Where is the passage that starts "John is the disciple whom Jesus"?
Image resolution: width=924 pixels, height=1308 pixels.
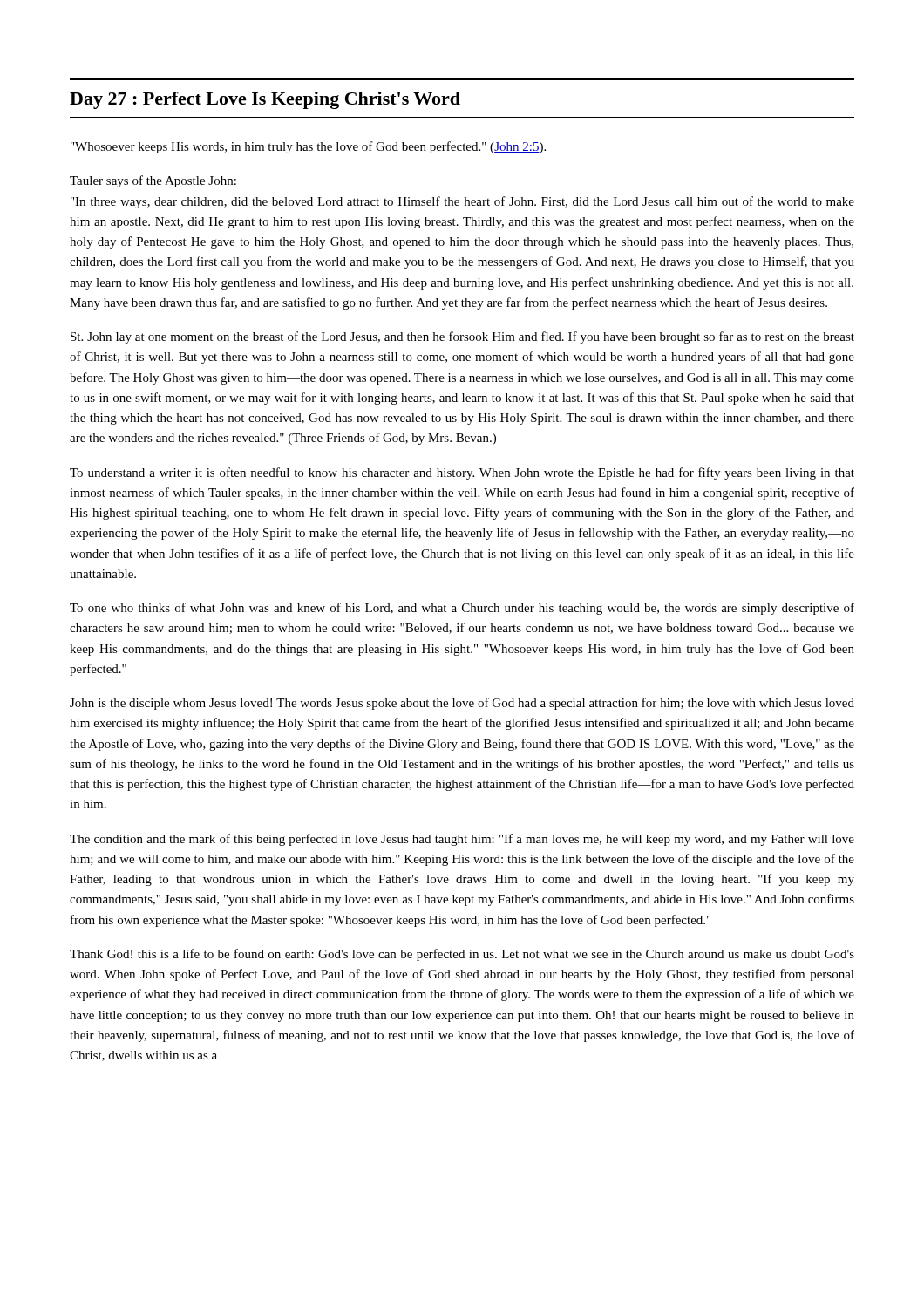(462, 754)
